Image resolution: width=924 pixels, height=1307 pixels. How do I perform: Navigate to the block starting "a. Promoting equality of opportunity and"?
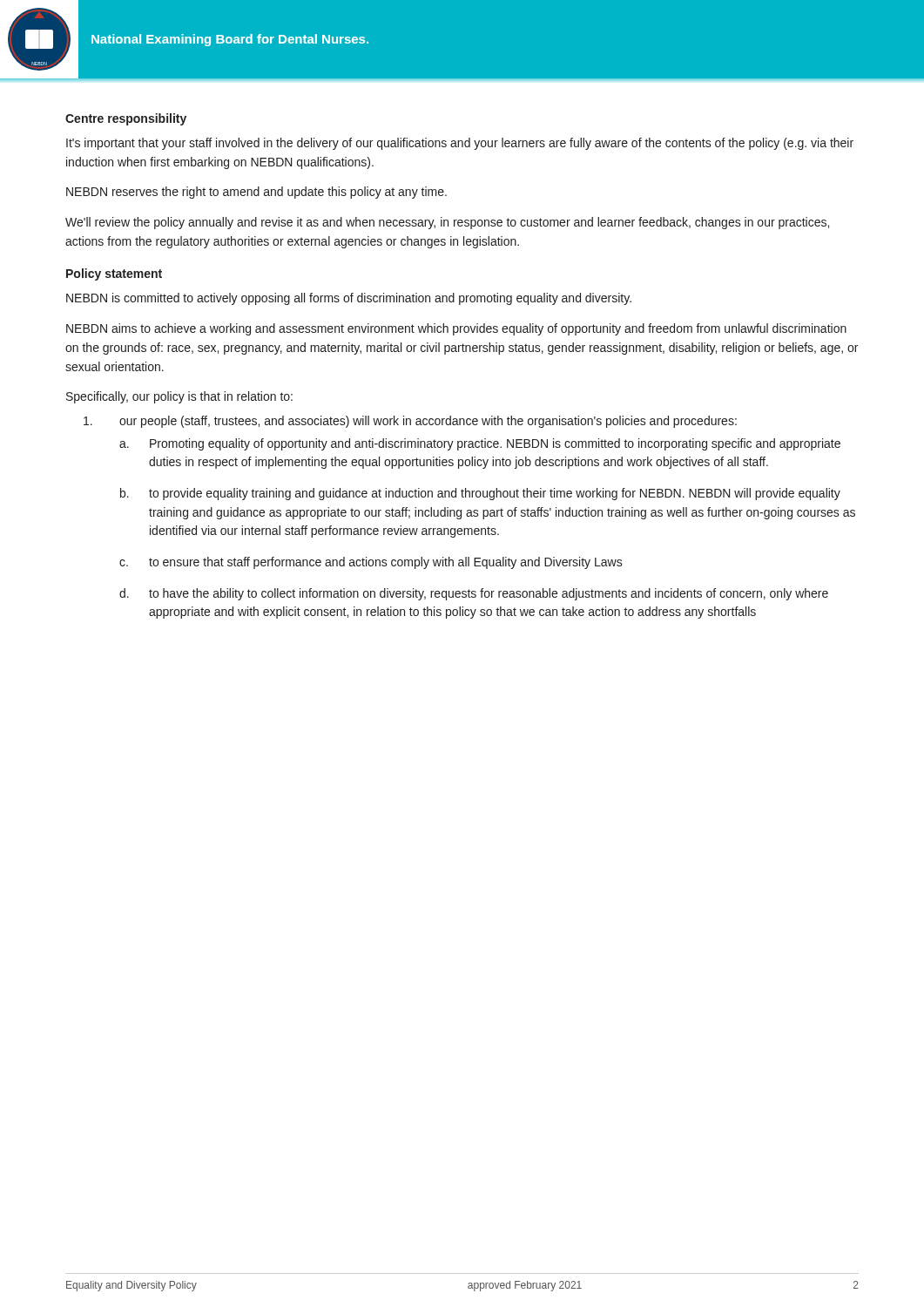pos(489,453)
